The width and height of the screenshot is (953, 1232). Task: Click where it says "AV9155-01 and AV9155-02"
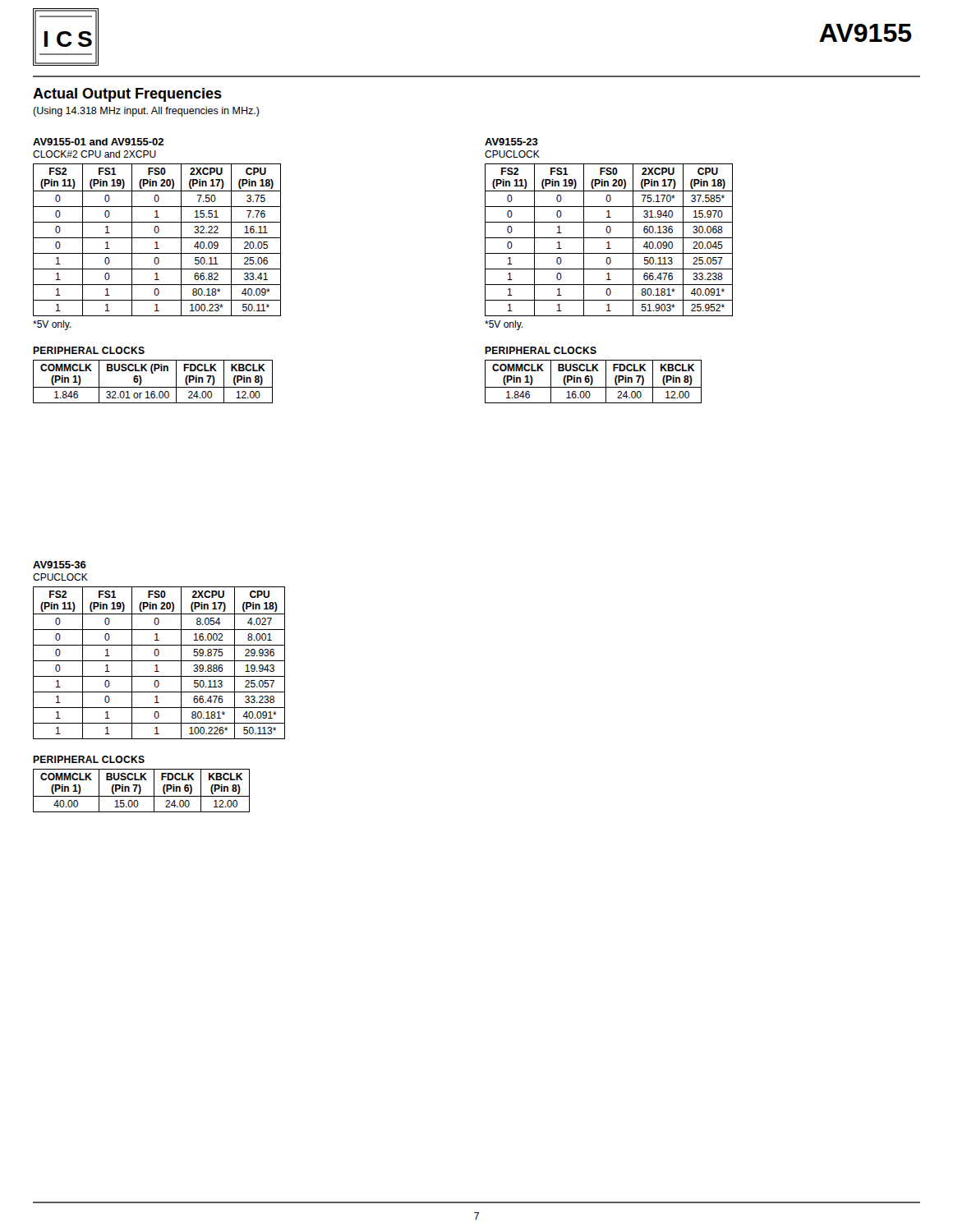click(x=98, y=142)
